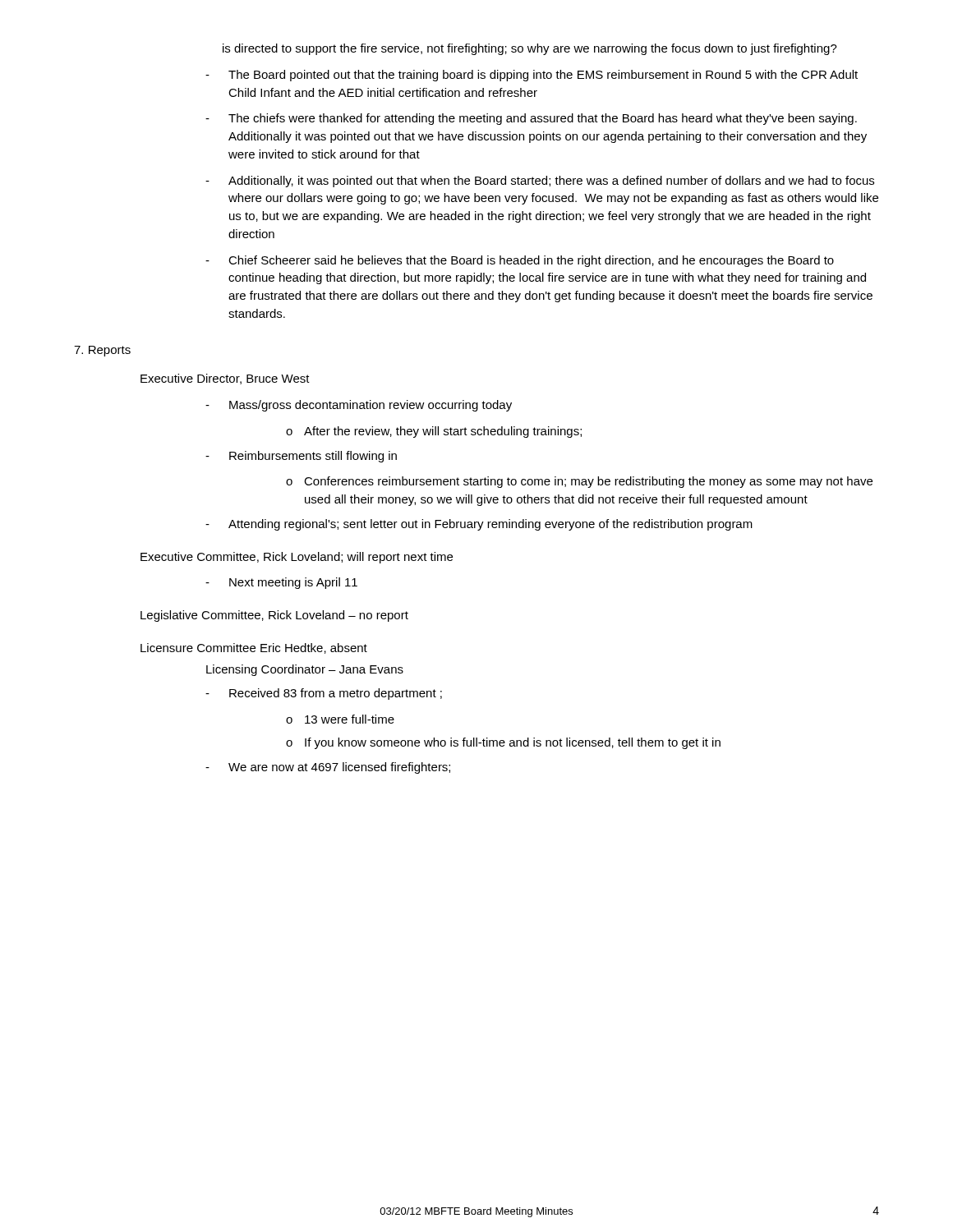Where is the passage that starts "- The chiefs were thanked for"?
This screenshot has height=1232, width=953.
(542, 136)
